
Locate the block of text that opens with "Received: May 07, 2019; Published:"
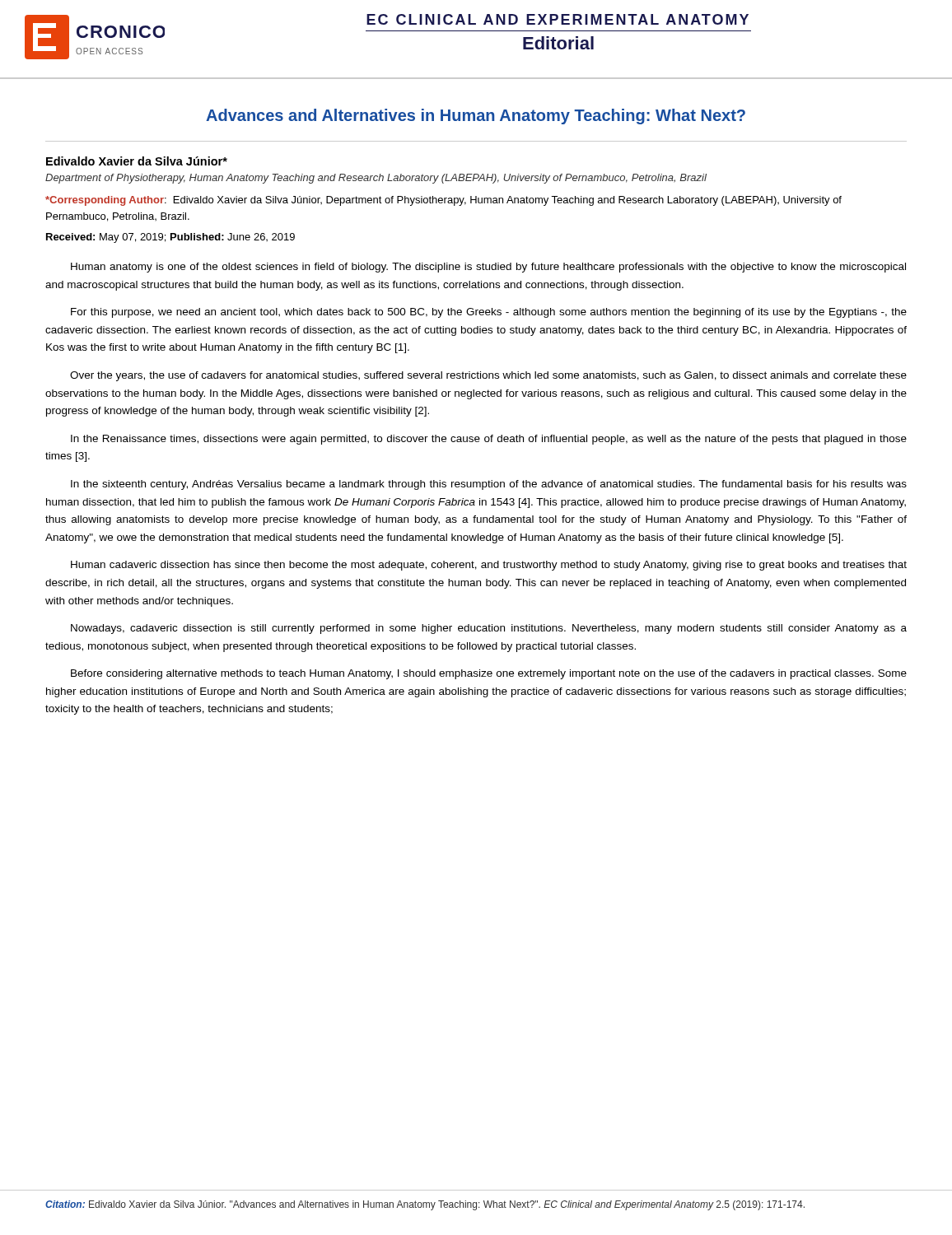[170, 237]
